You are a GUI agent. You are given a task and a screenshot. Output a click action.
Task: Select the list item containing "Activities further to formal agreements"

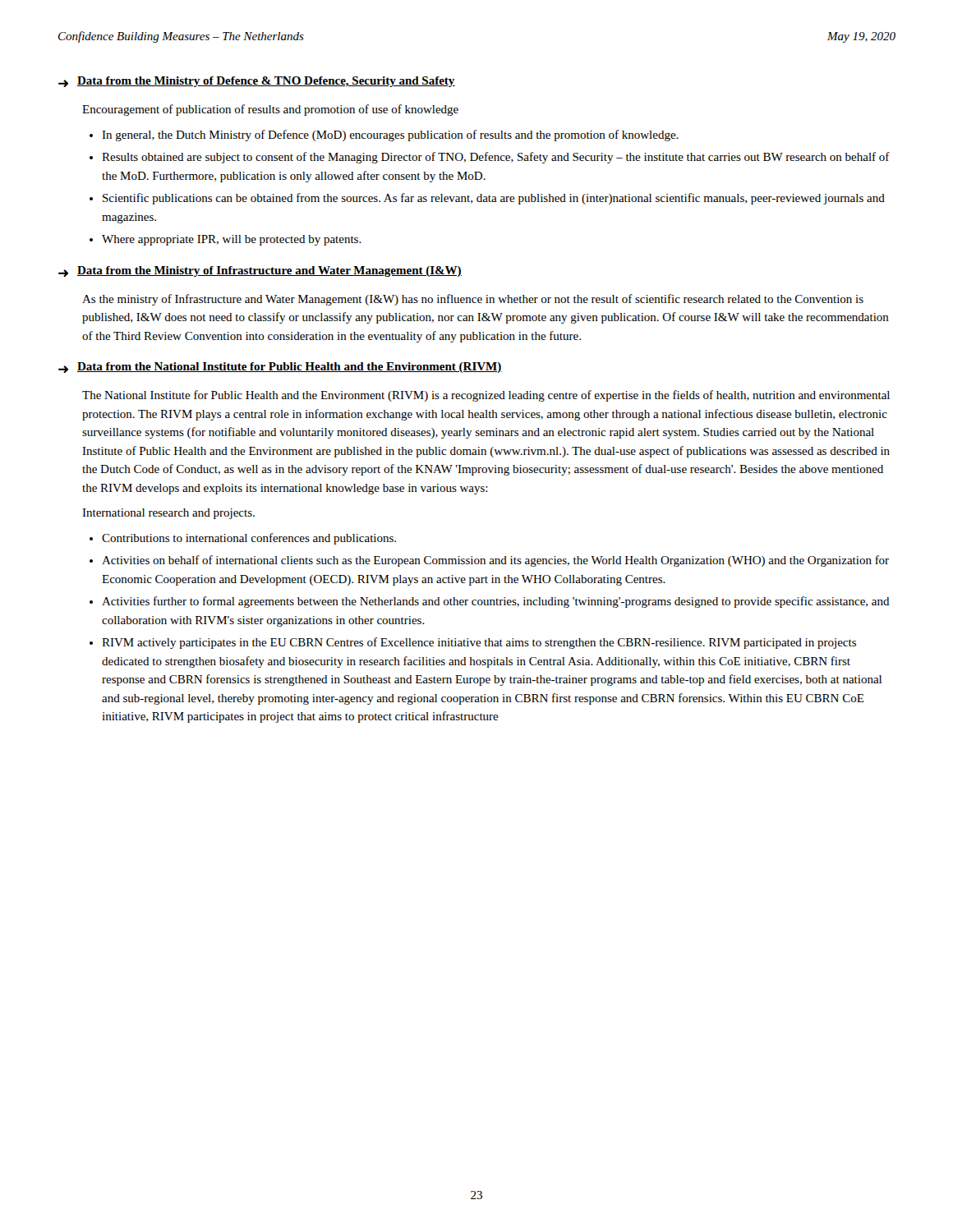click(496, 610)
